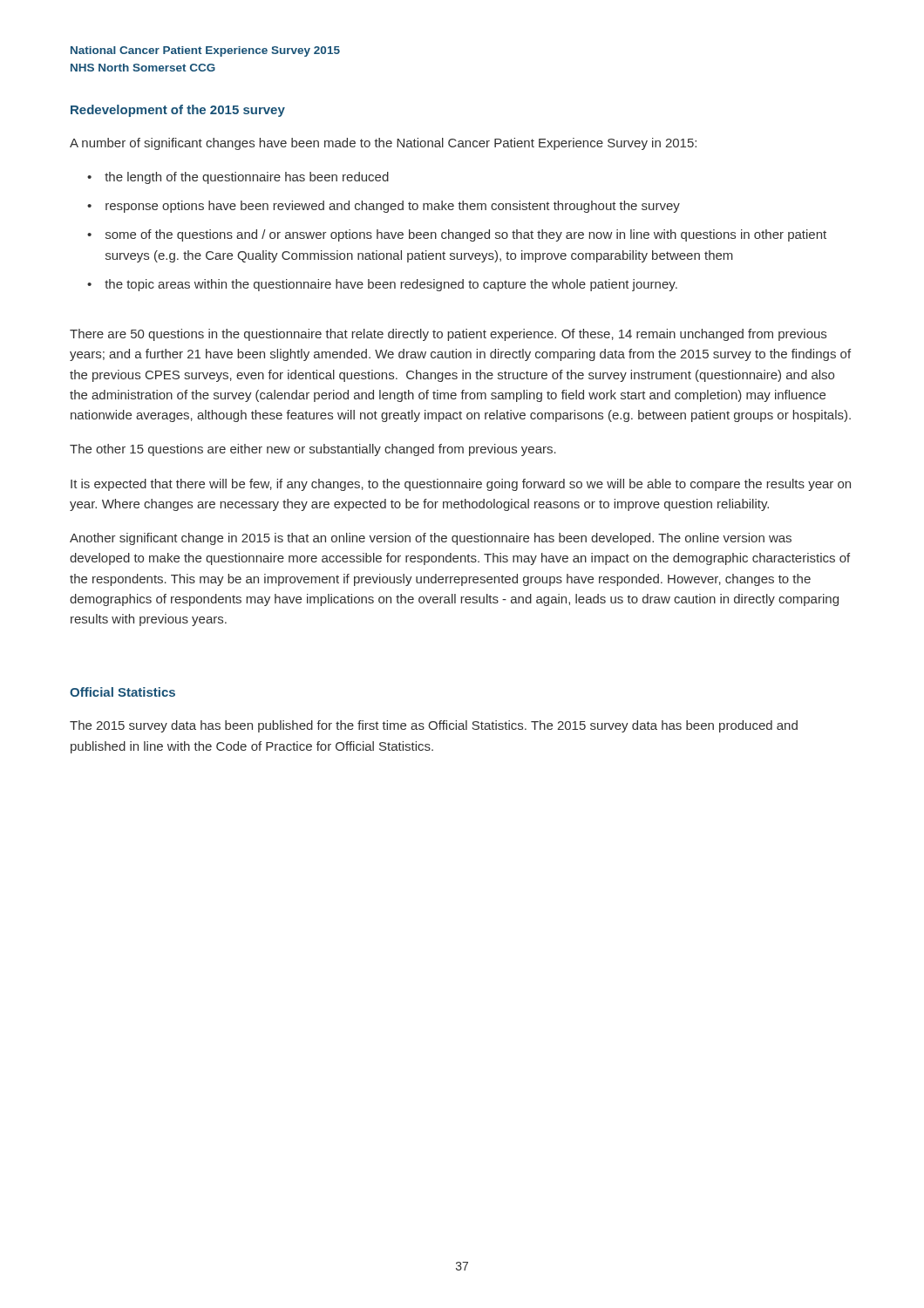
Task: Point to the block beginning "It is expected that there"
Action: click(461, 493)
